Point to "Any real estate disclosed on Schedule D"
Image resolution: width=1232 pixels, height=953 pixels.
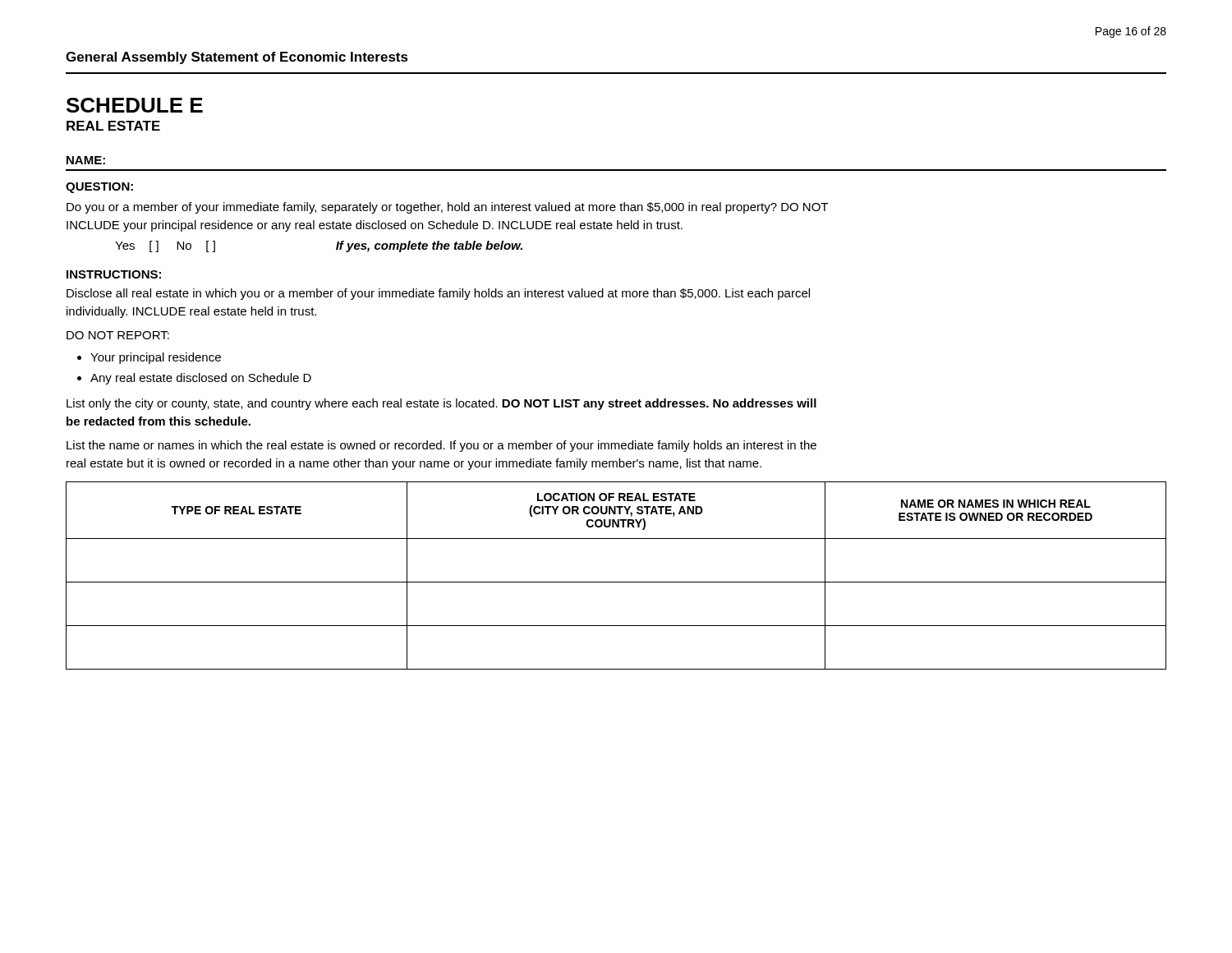pyautogui.click(x=201, y=377)
